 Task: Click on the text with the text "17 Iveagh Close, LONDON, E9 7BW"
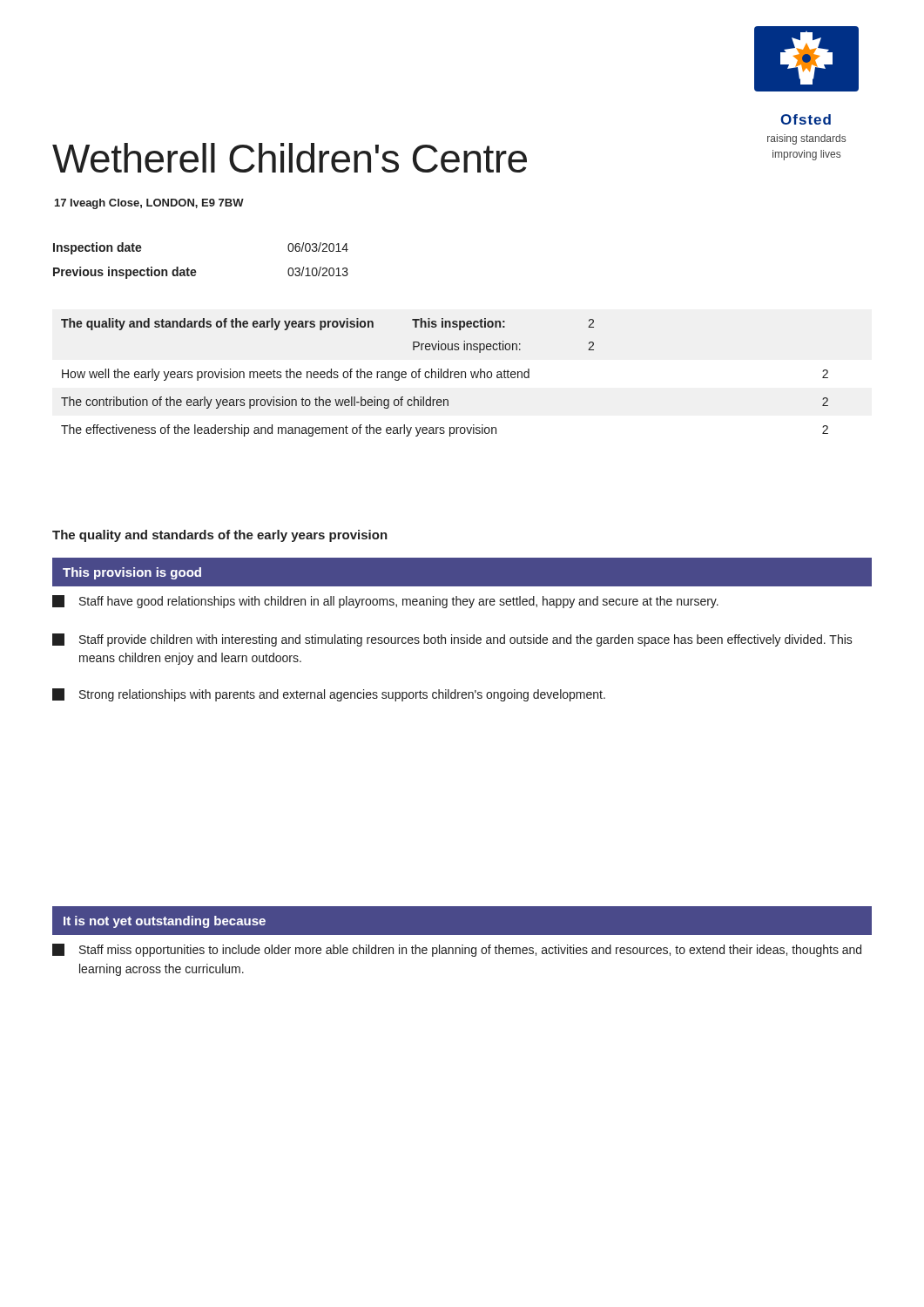click(149, 203)
